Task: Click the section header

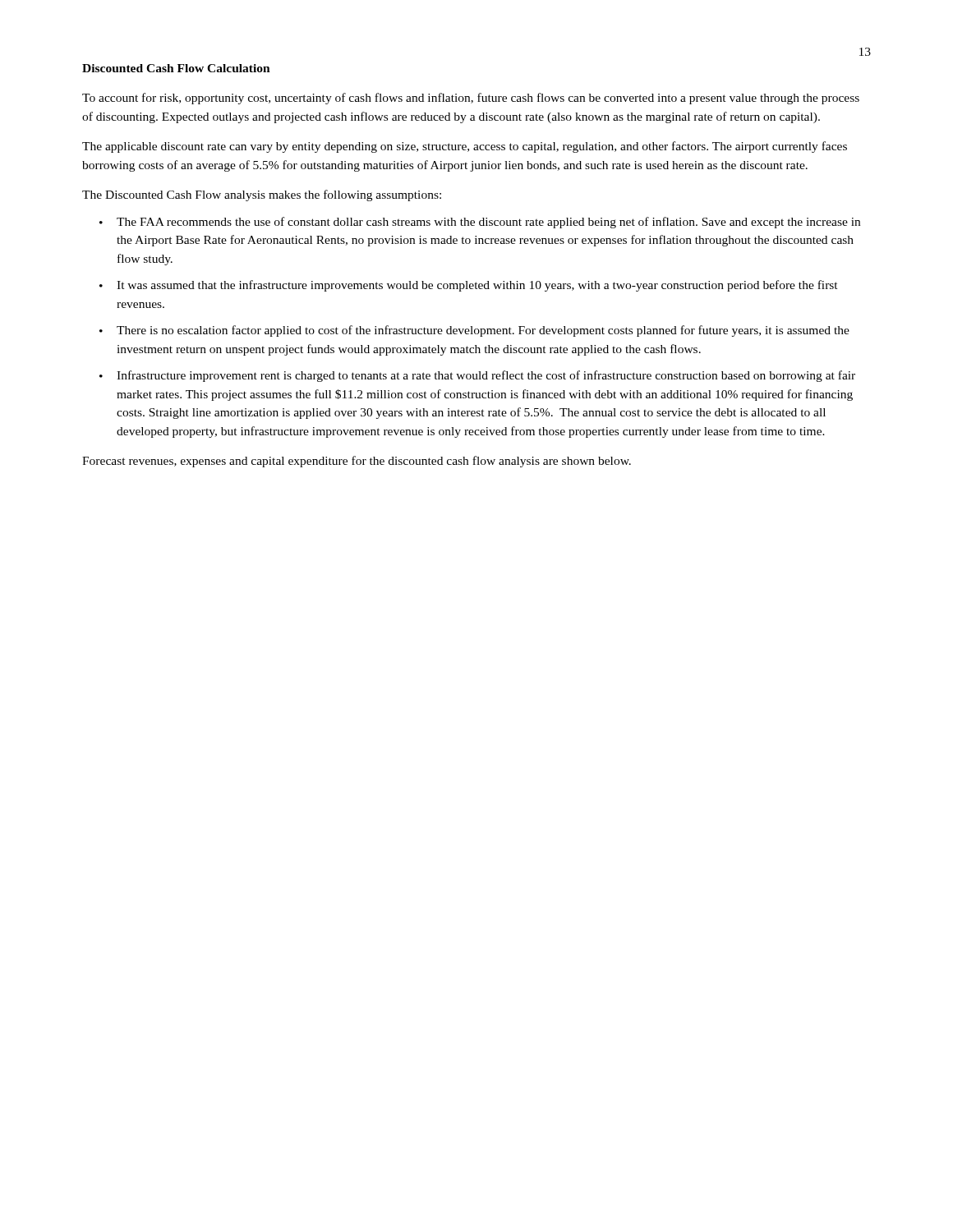Action: pos(176,68)
